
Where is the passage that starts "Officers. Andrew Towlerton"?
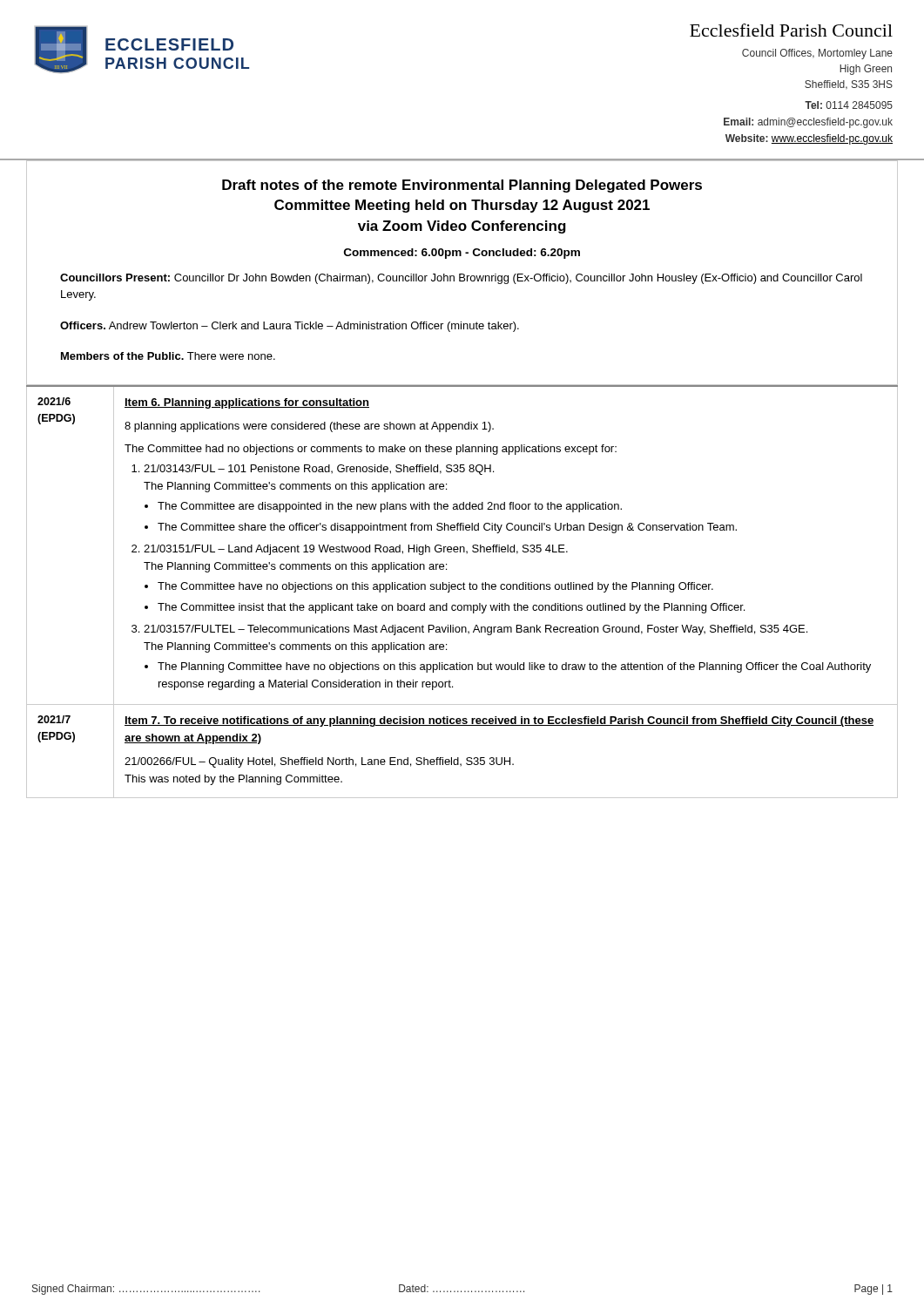(290, 325)
